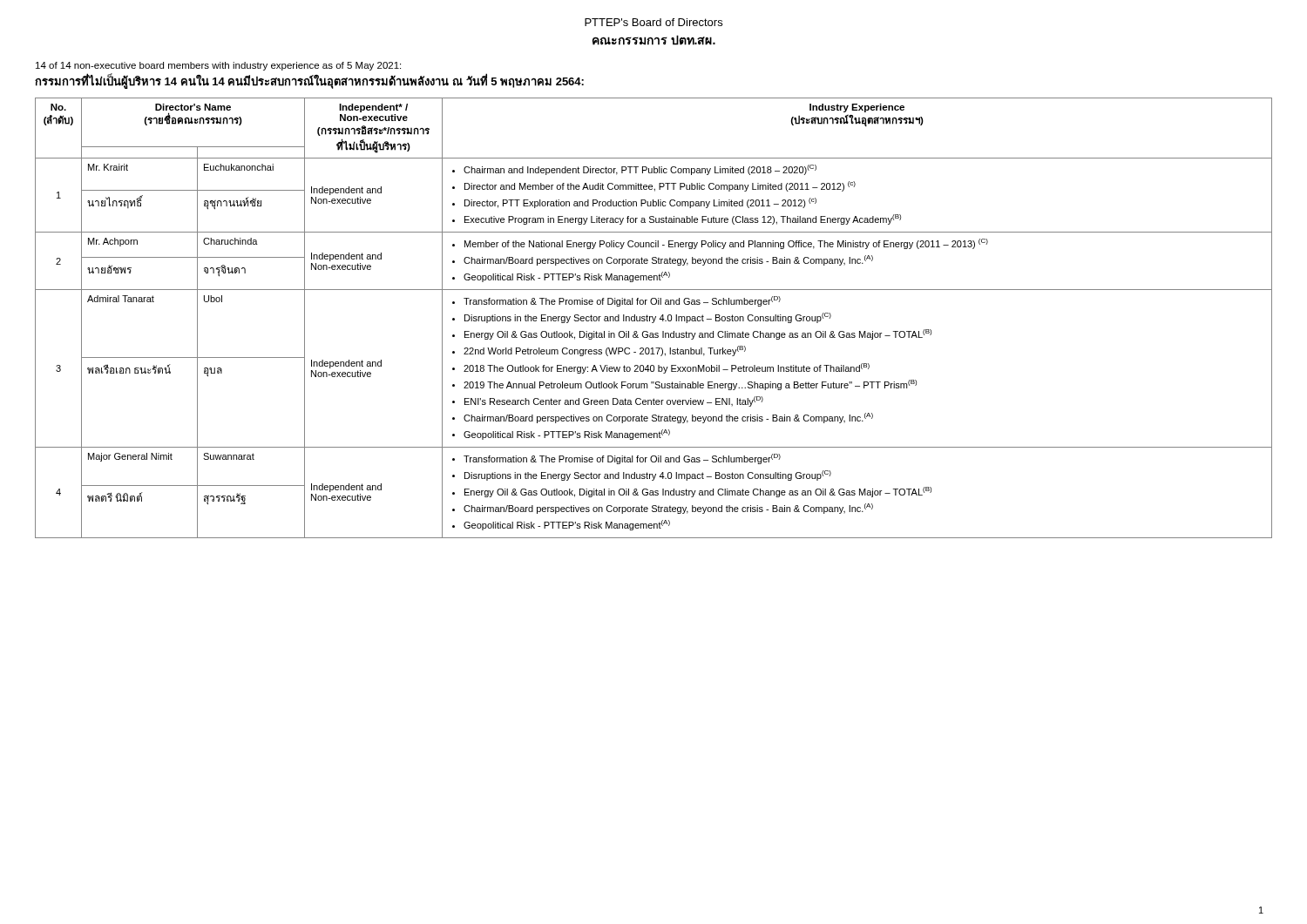1307x924 pixels.
Task: Click on the table containing "Industry Experience (ประสบการณ์ในอุตสาหกรรมฯ)"
Action: tap(654, 318)
